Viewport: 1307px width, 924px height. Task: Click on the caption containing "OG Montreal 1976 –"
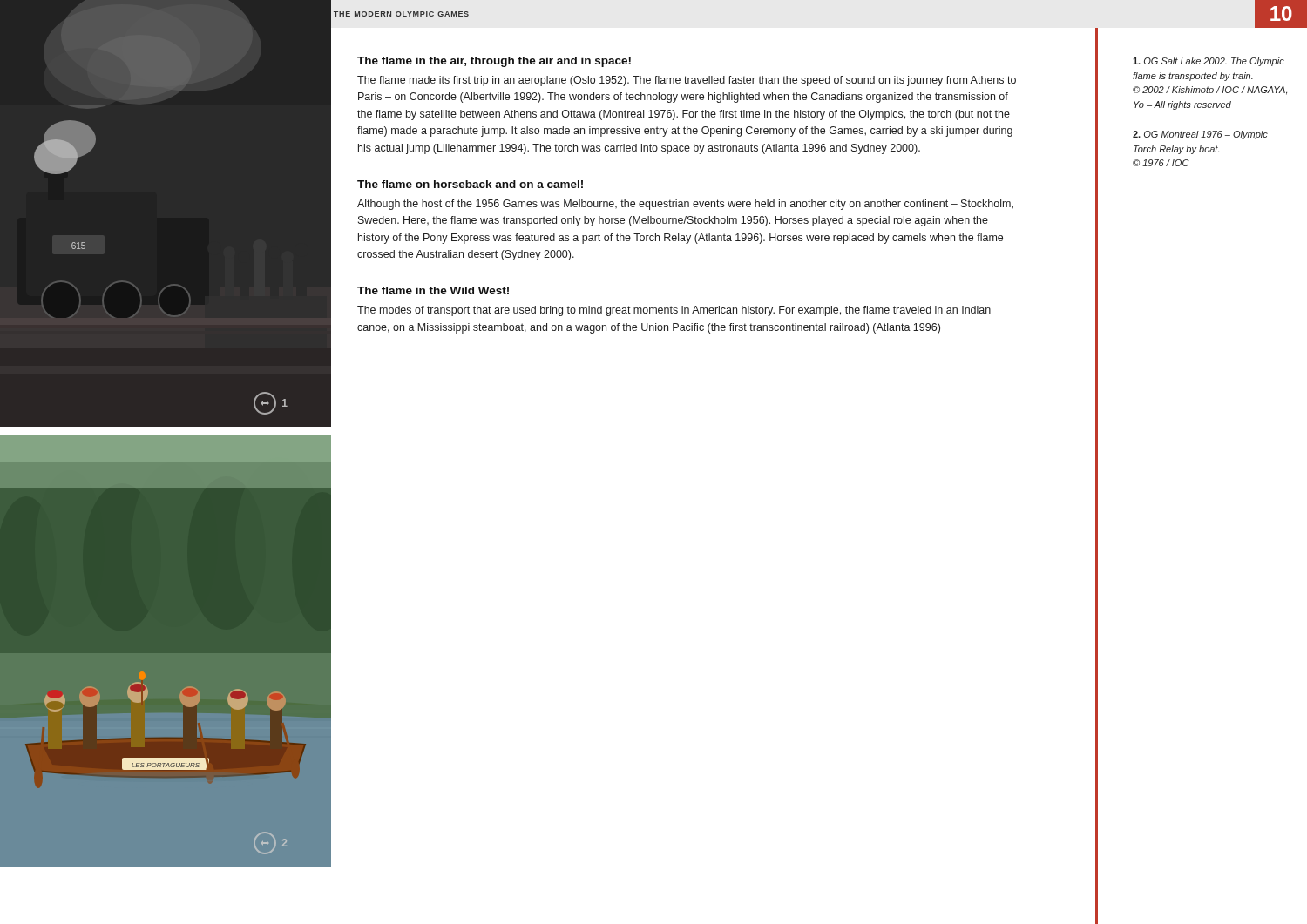pyautogui.click(x=1200, y=148)
